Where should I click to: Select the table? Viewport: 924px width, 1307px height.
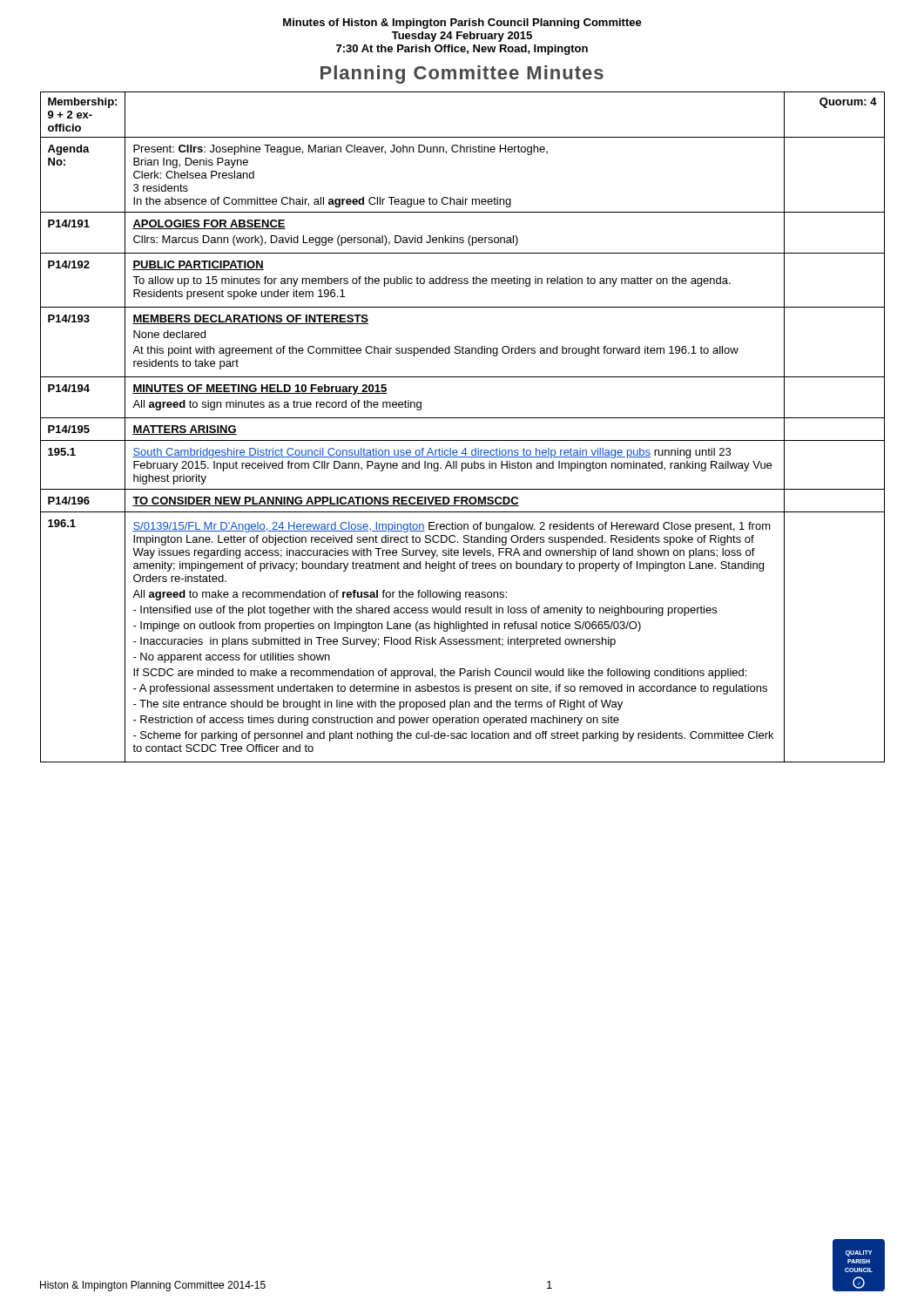pyautogui.click(x=462, y=427)
